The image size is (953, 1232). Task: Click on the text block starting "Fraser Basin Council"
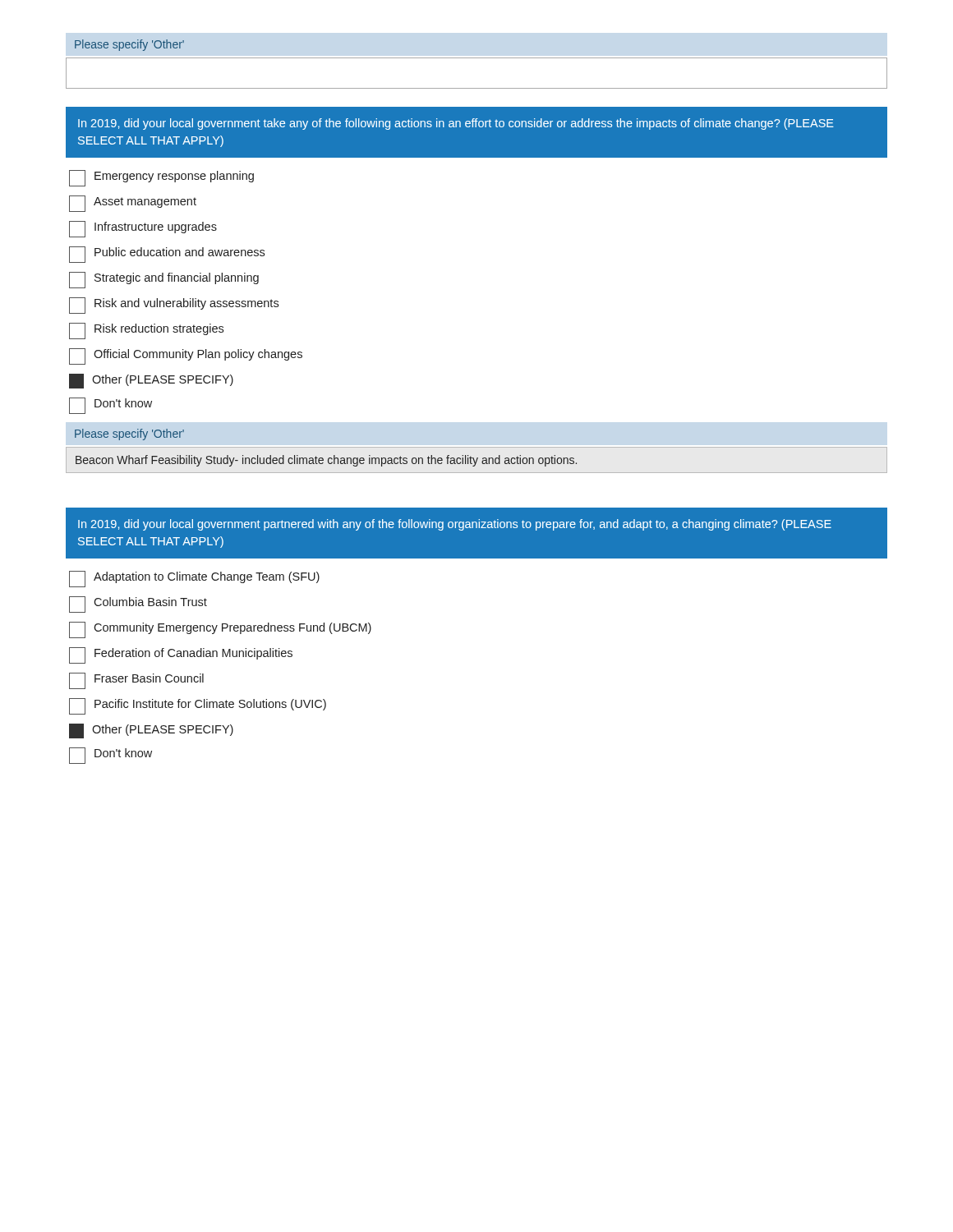click(x=136, y=681)
